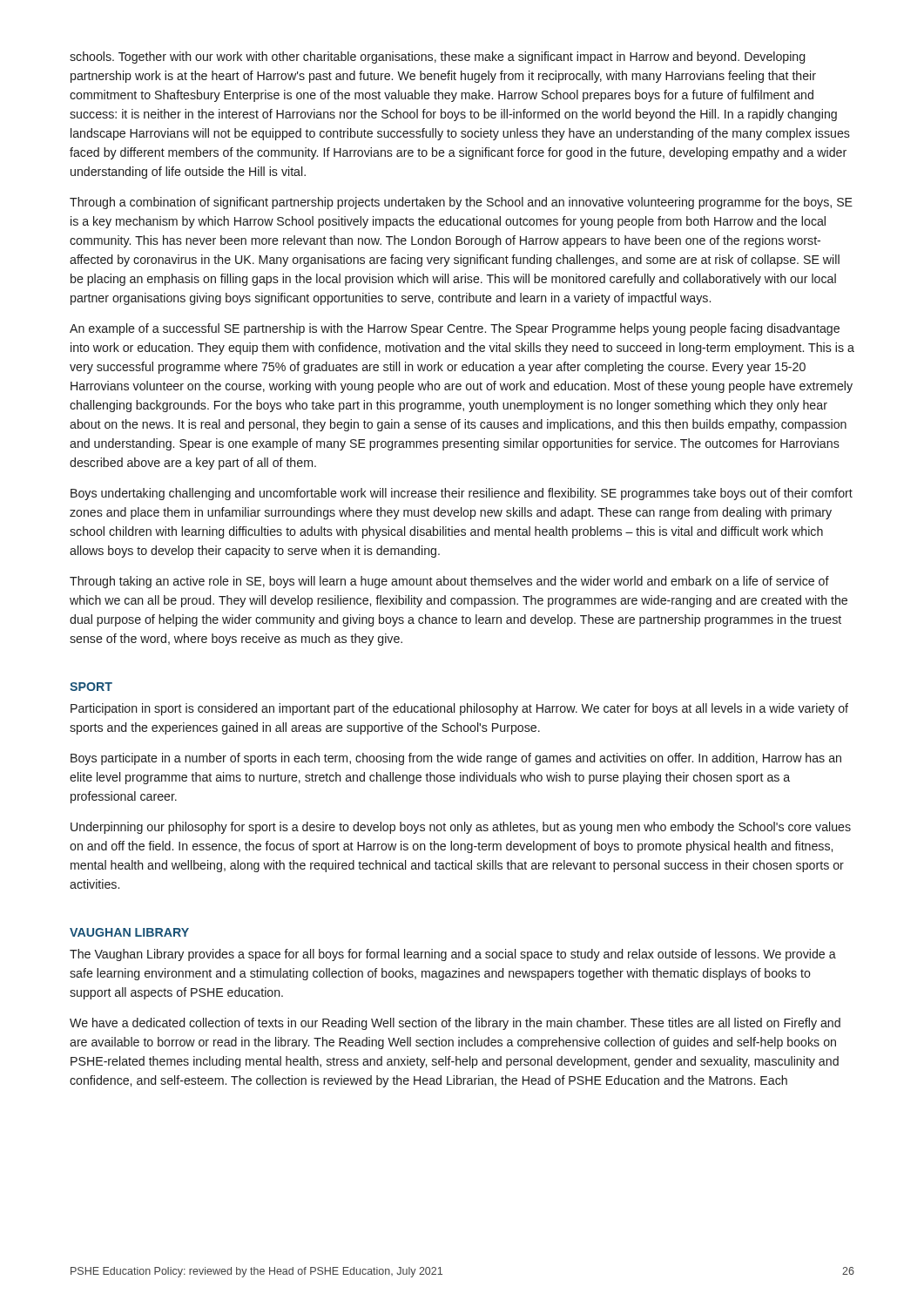Click on the text block containing "Through a combination of significant partnership projects"

tap(462, 250)
